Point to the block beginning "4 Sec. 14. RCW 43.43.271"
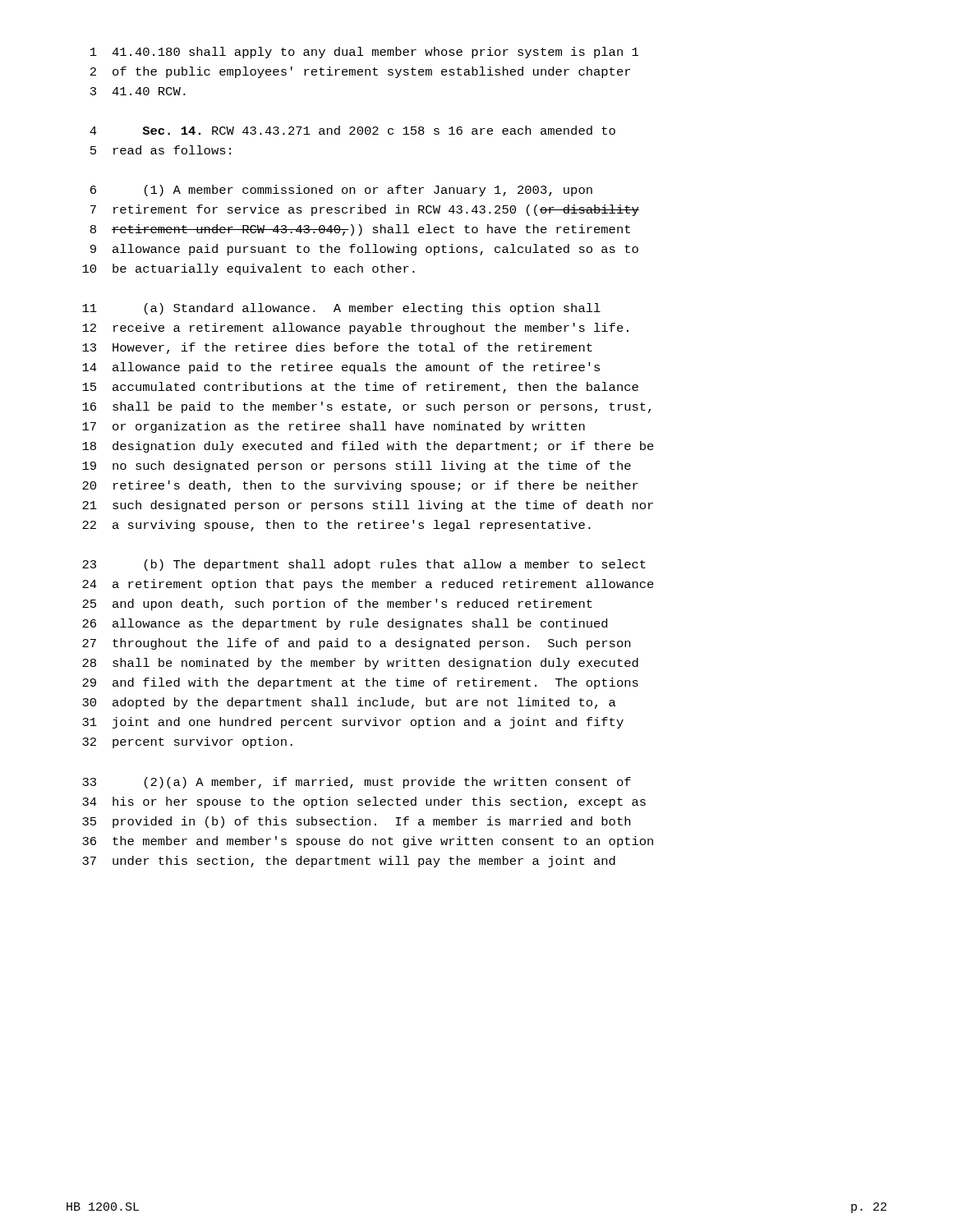 coord(476,141)
